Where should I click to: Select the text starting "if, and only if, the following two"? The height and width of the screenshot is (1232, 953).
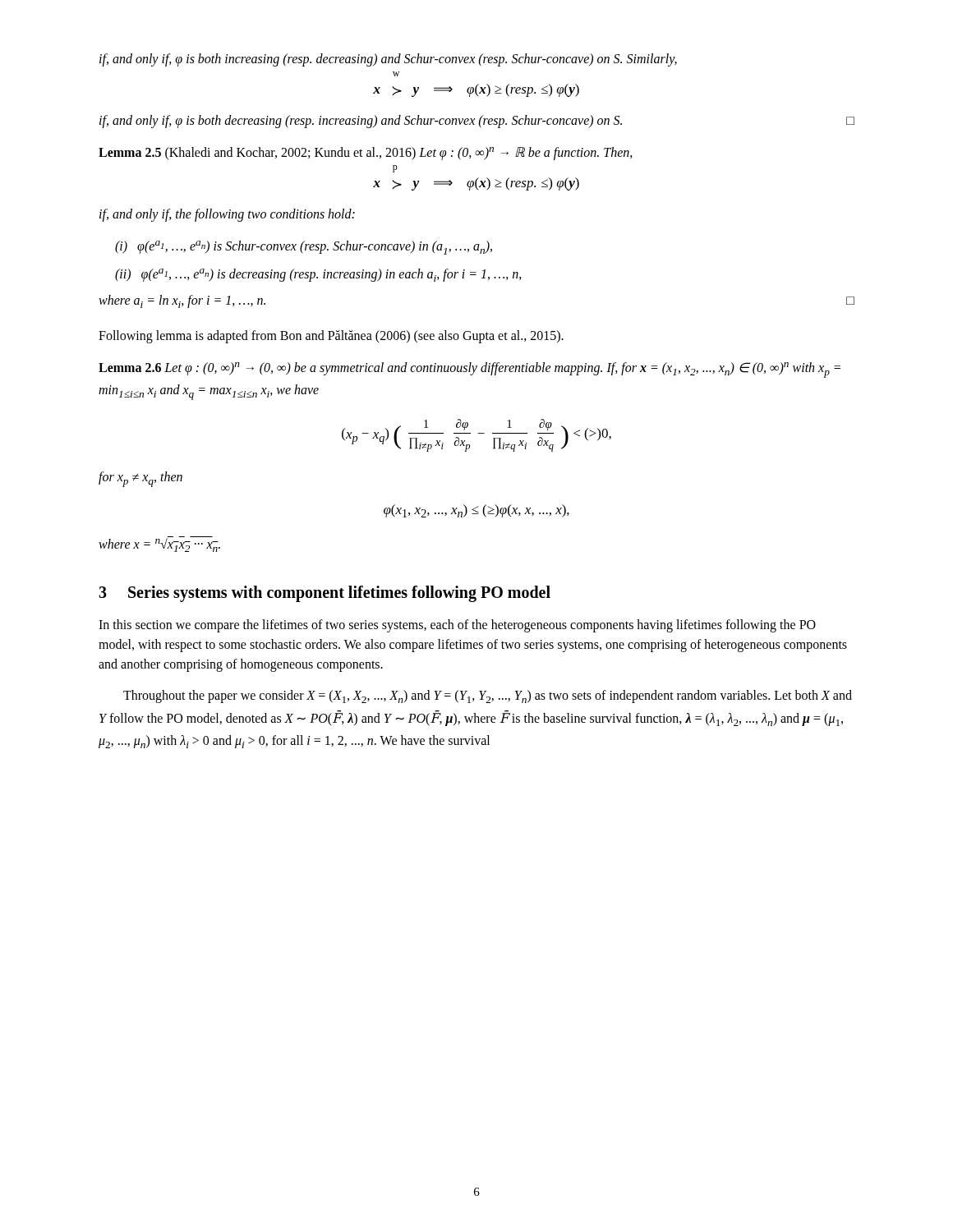(227, 215)
